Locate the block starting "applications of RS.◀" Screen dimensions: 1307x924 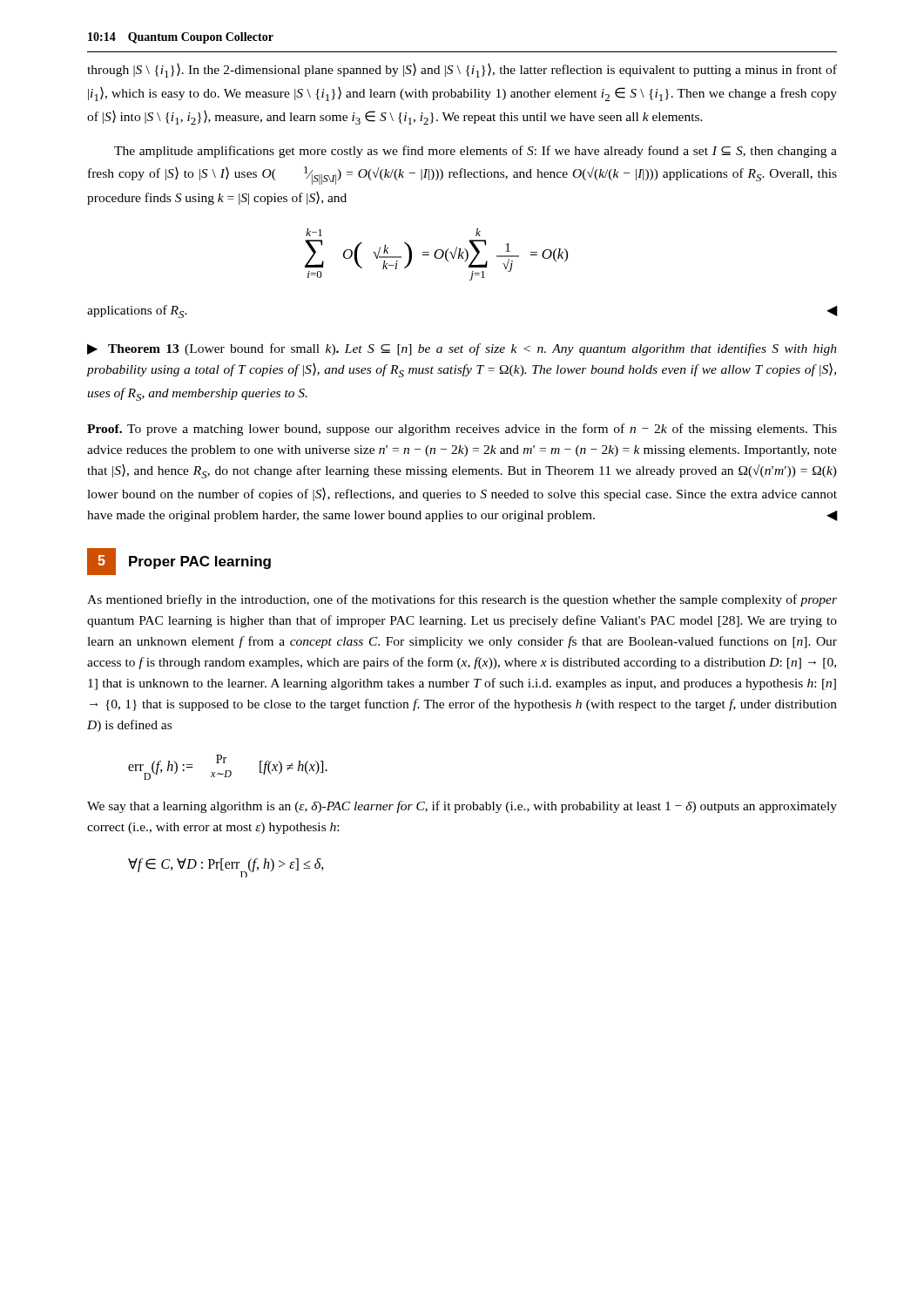coord(140,312)
